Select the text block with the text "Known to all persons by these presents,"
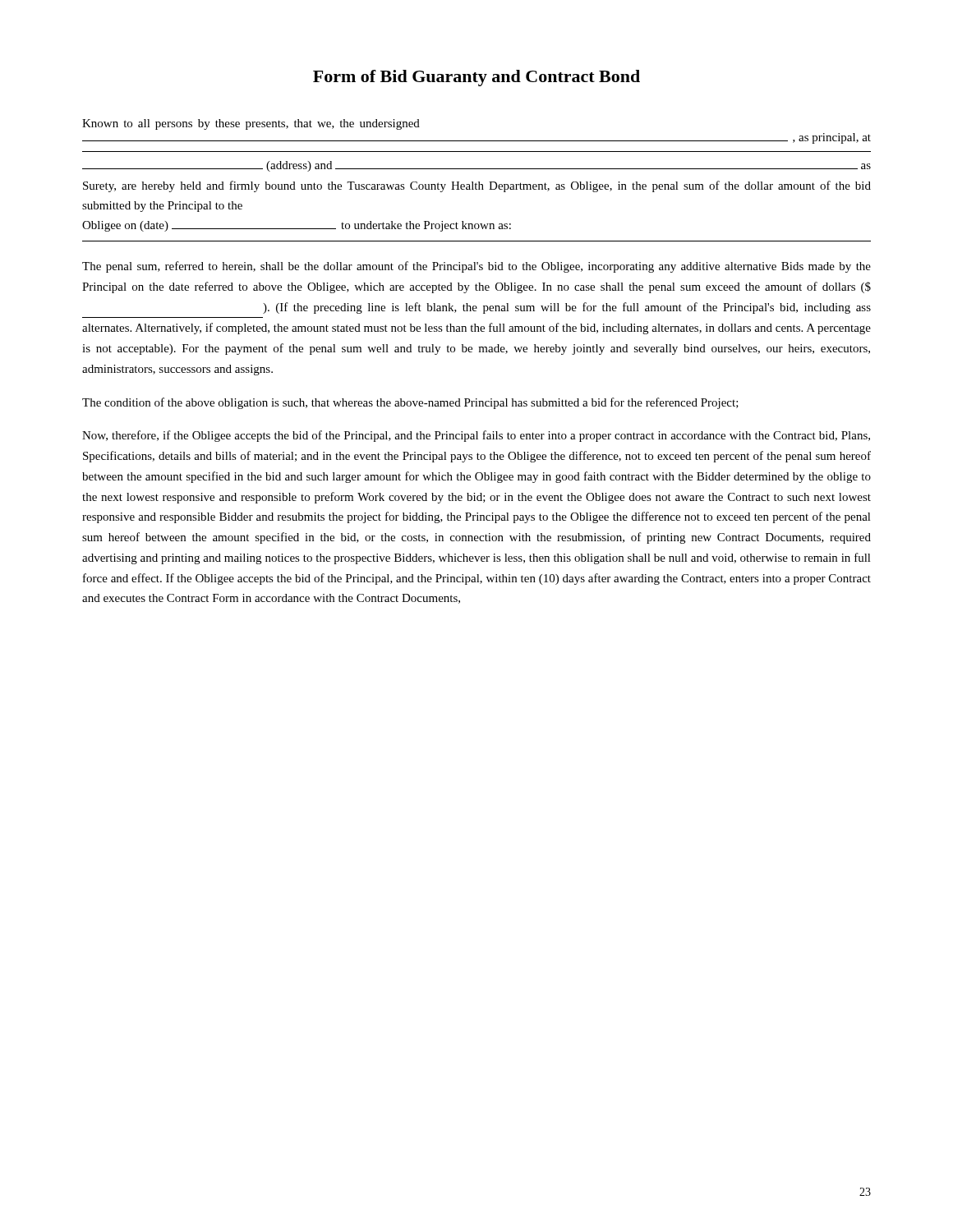 pos(476,179)
